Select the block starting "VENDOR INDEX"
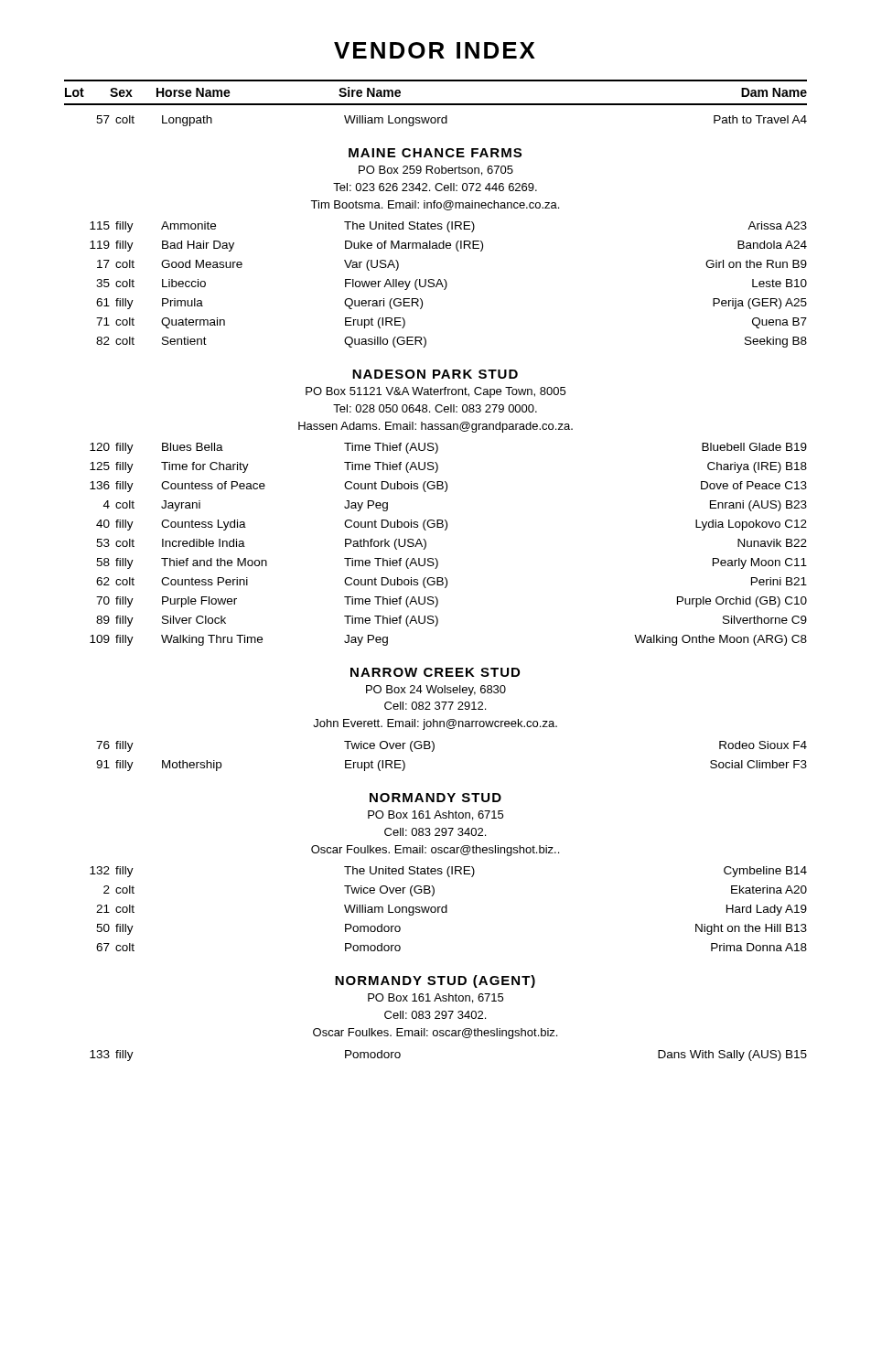The image size is (871, 1372). coord(435,50)
